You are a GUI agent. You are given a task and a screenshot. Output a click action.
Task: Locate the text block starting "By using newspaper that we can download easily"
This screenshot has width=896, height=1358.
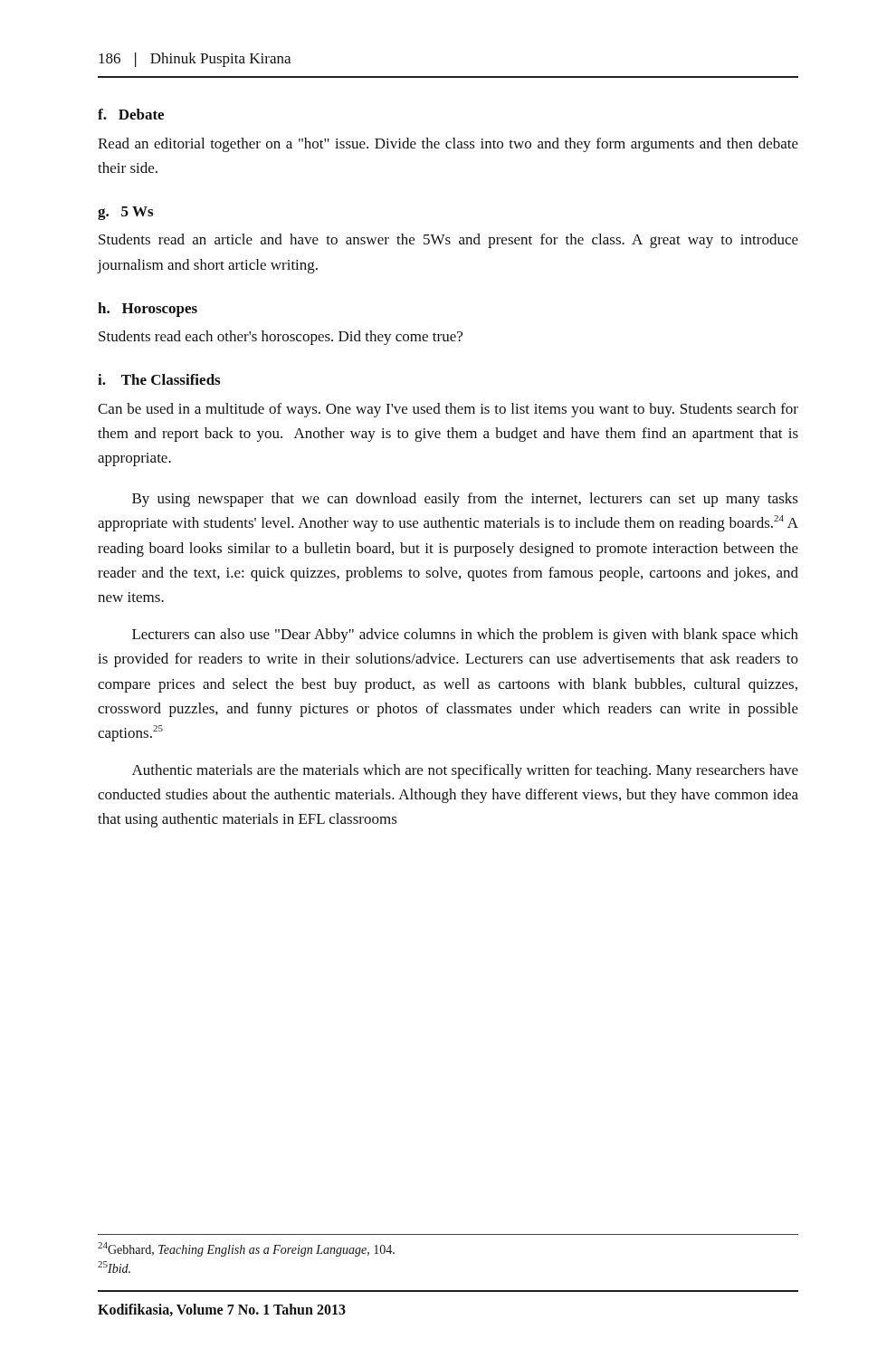click(448, 548)
